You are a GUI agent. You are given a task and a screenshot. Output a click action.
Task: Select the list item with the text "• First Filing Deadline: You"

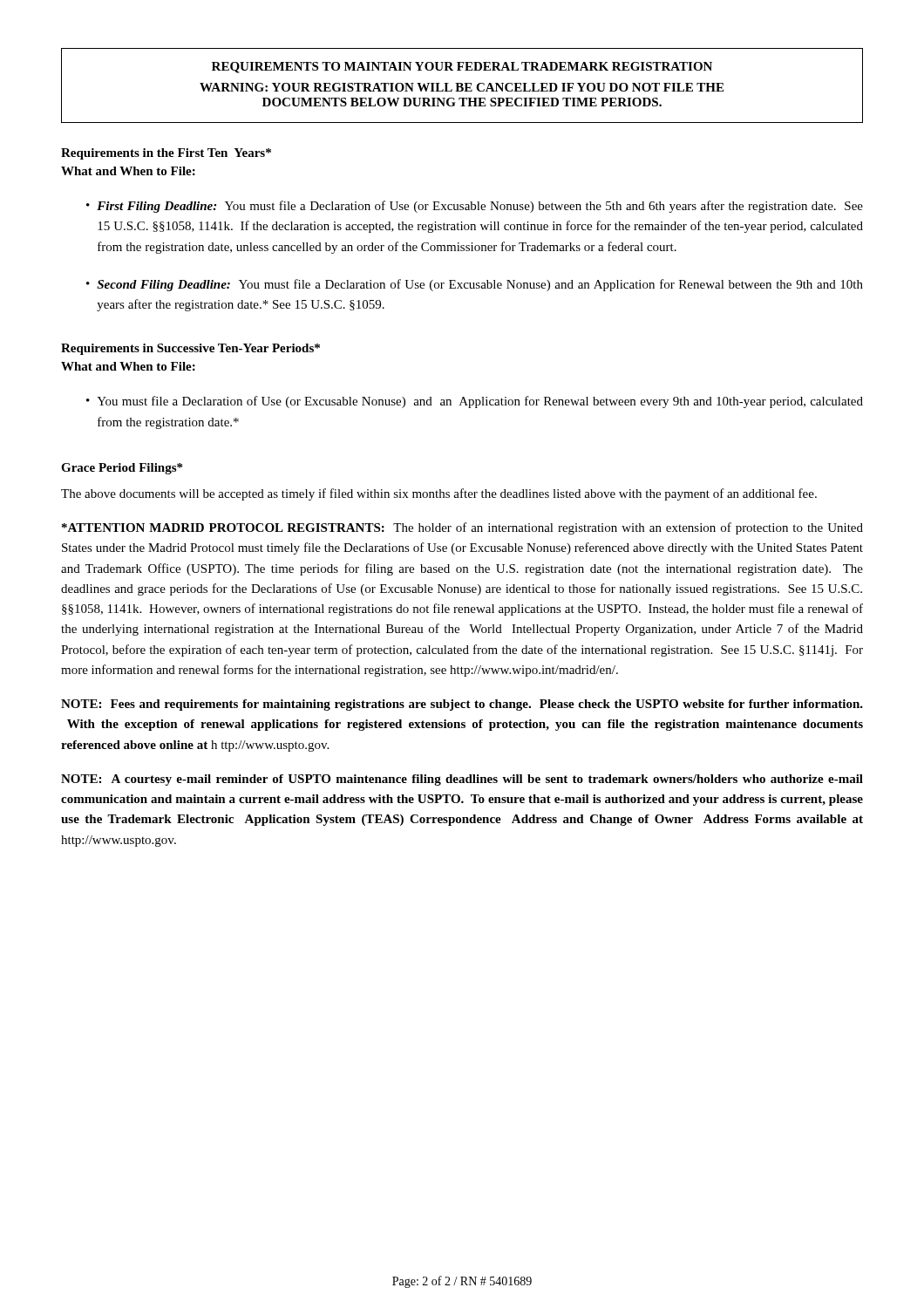474,227
